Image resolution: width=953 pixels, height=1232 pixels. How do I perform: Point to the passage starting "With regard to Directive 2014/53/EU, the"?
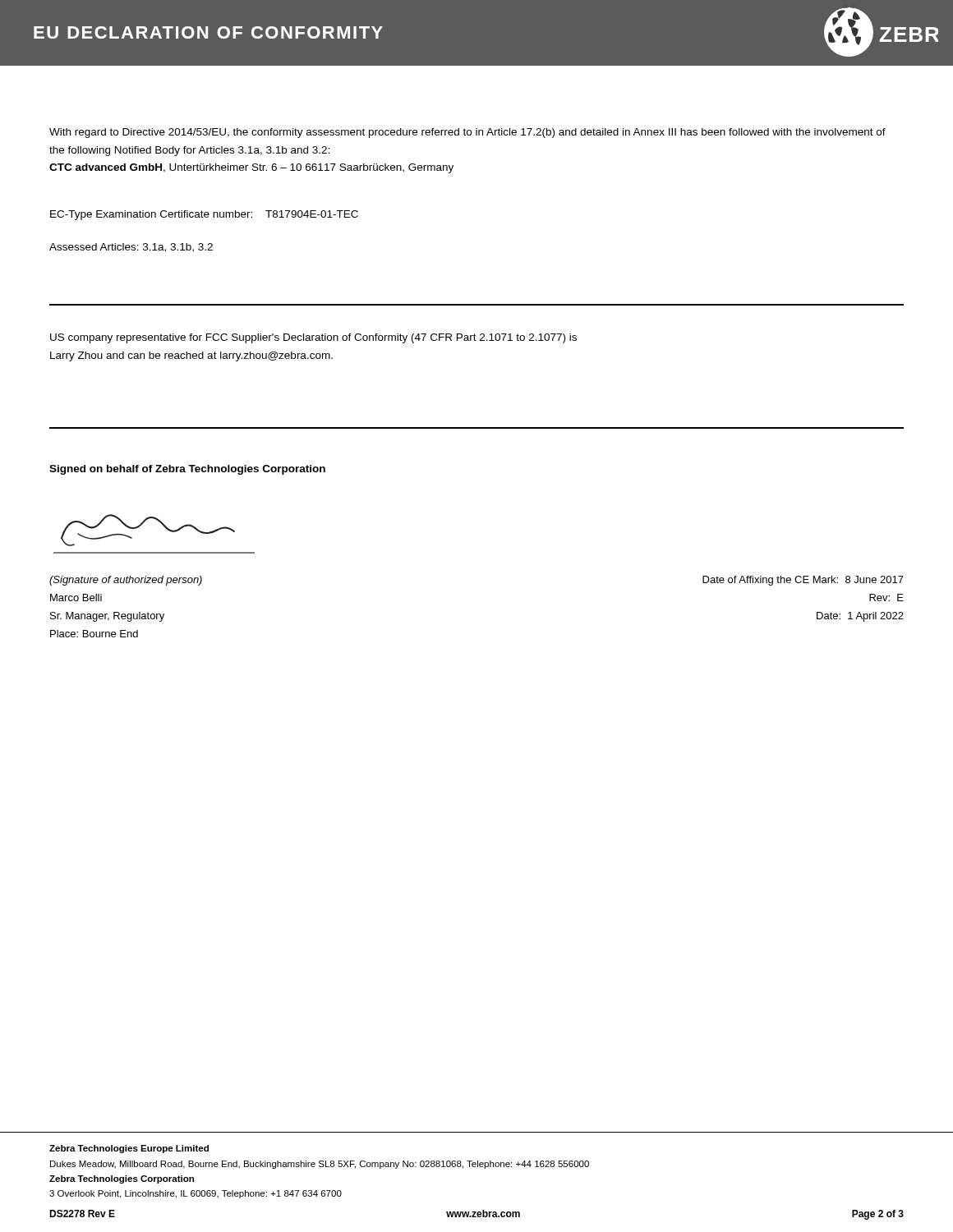(x=467, y=133)
